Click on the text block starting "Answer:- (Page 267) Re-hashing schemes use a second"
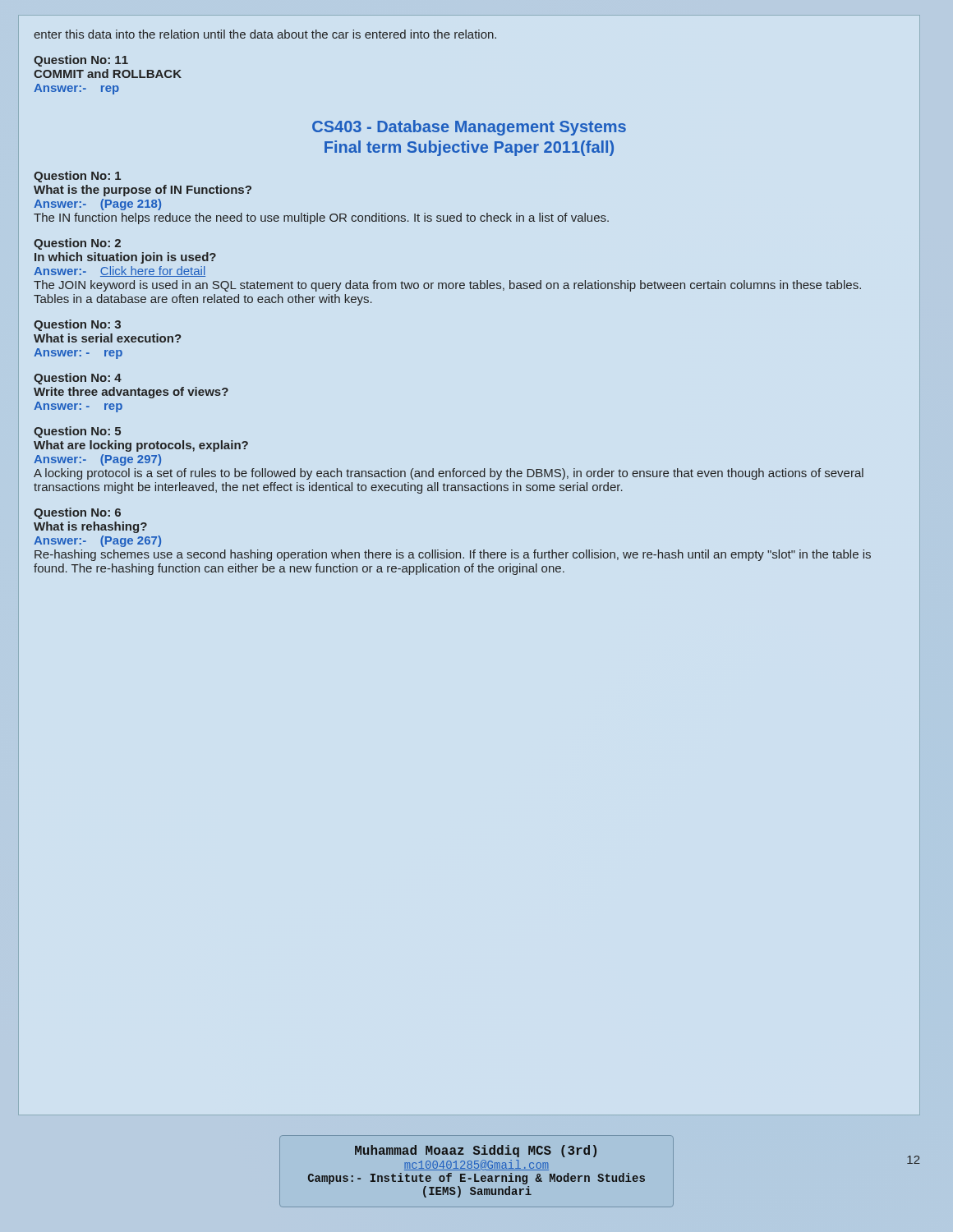This screenshot has width=953, height=1232. pyautogui.click(x=452, y=554)
